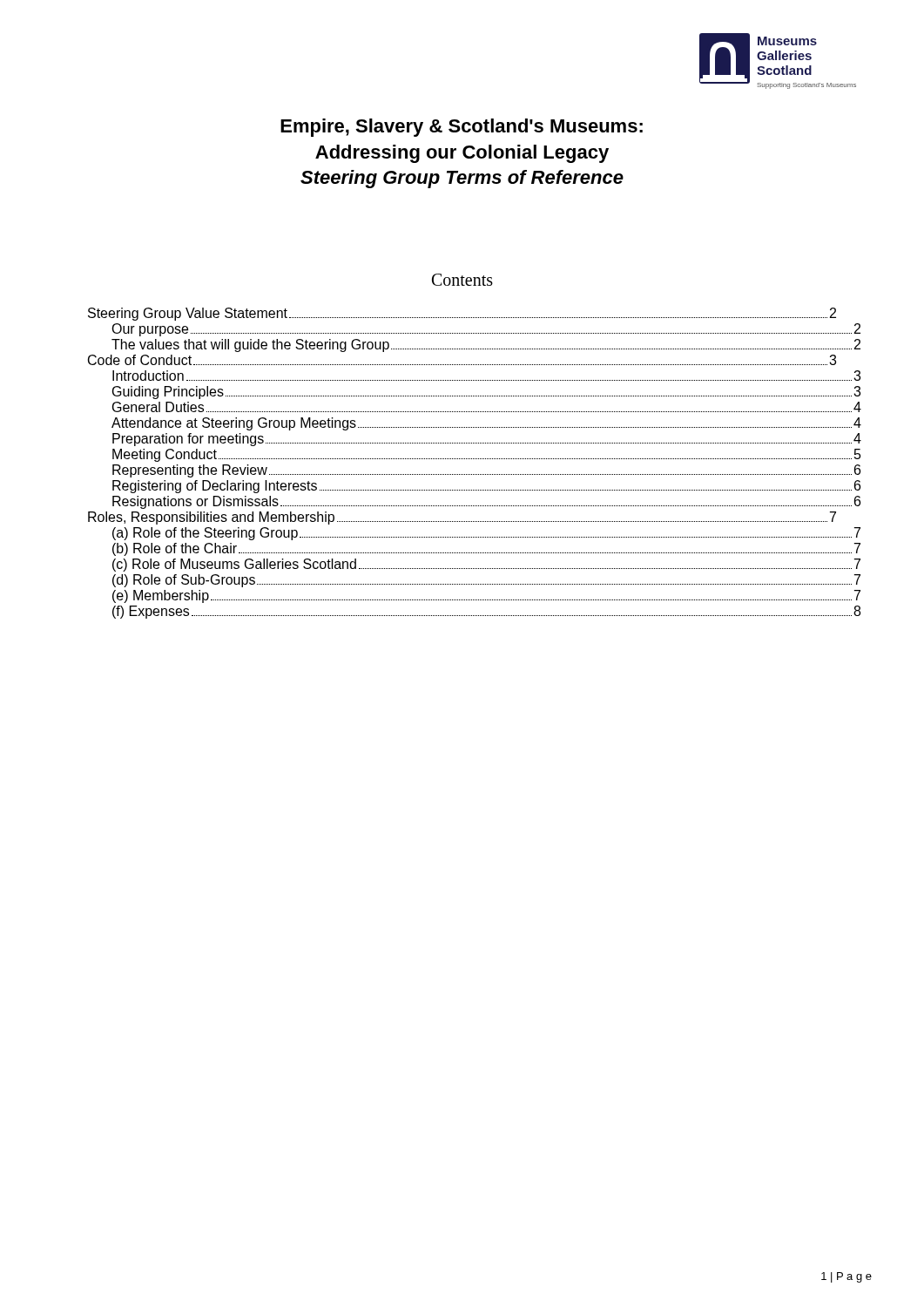Click on the region starting "Registering of Declaring Interests6"
Viewport: 924px width, 1307px height.
pyautogui.click(x=486, y=486)
